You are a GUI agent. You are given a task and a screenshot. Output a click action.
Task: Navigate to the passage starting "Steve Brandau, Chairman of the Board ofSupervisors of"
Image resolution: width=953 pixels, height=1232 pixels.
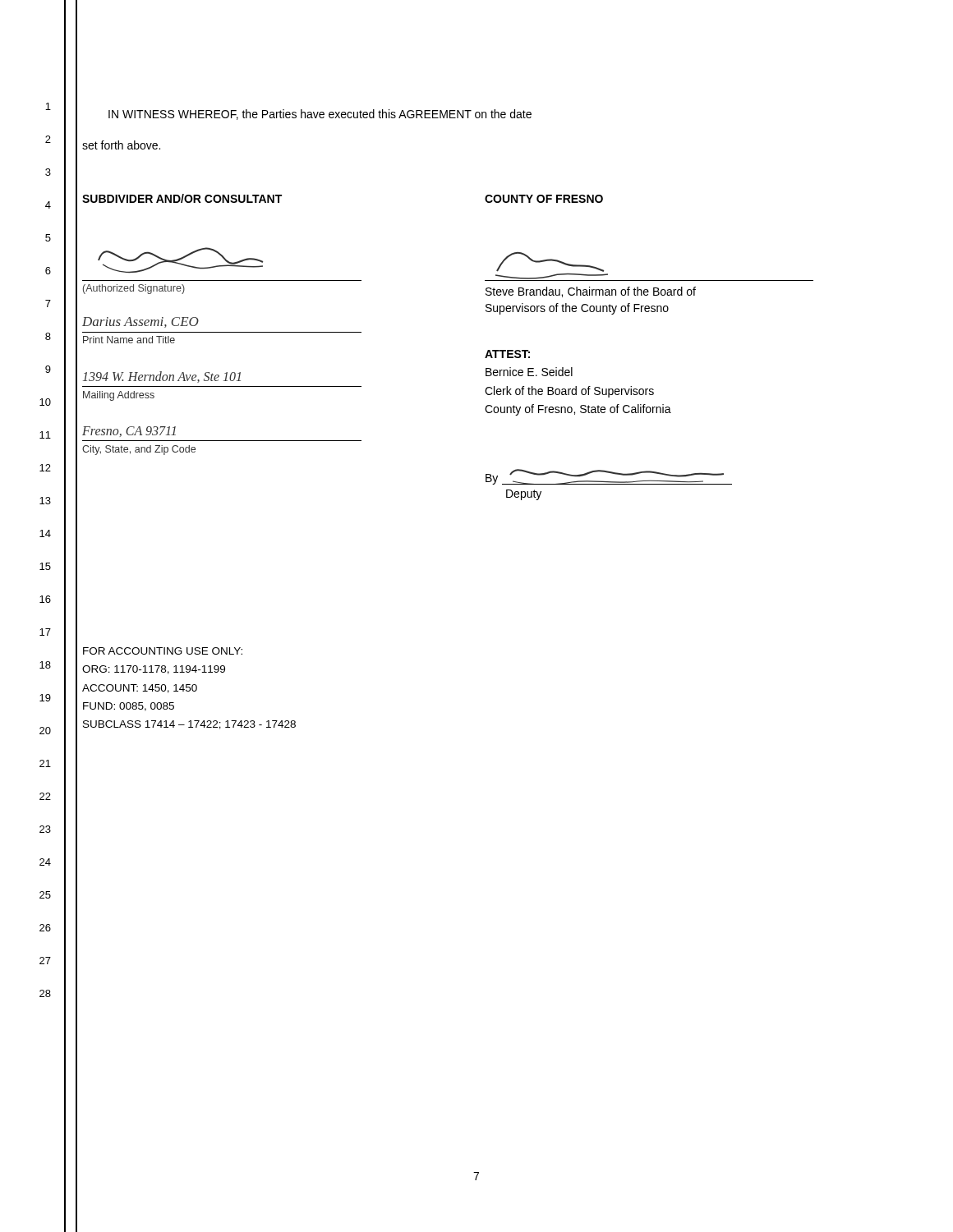[x=590, y=300]
